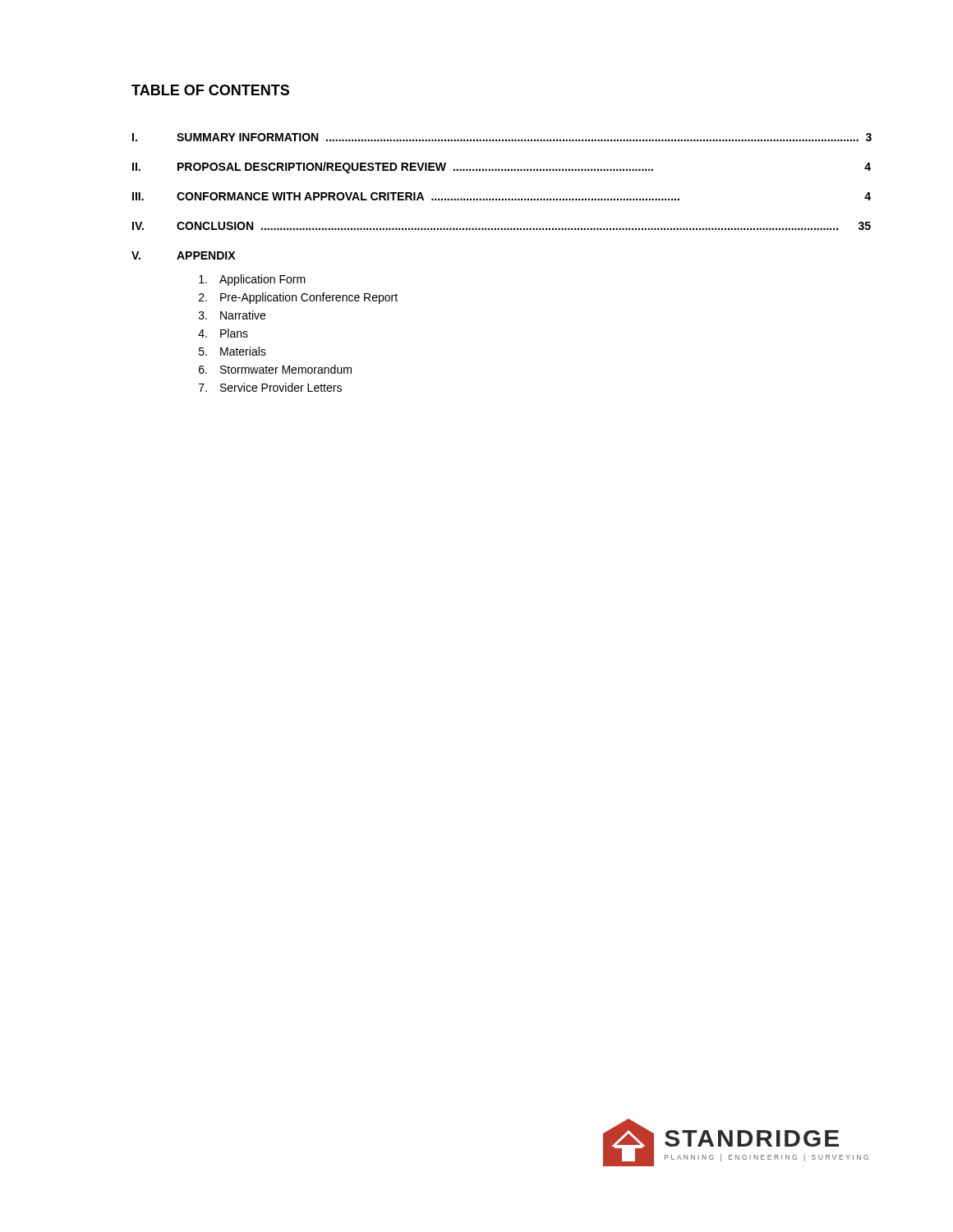Locate the logo
This screenshot has width=953, height=1232.
pos(737,1142)
